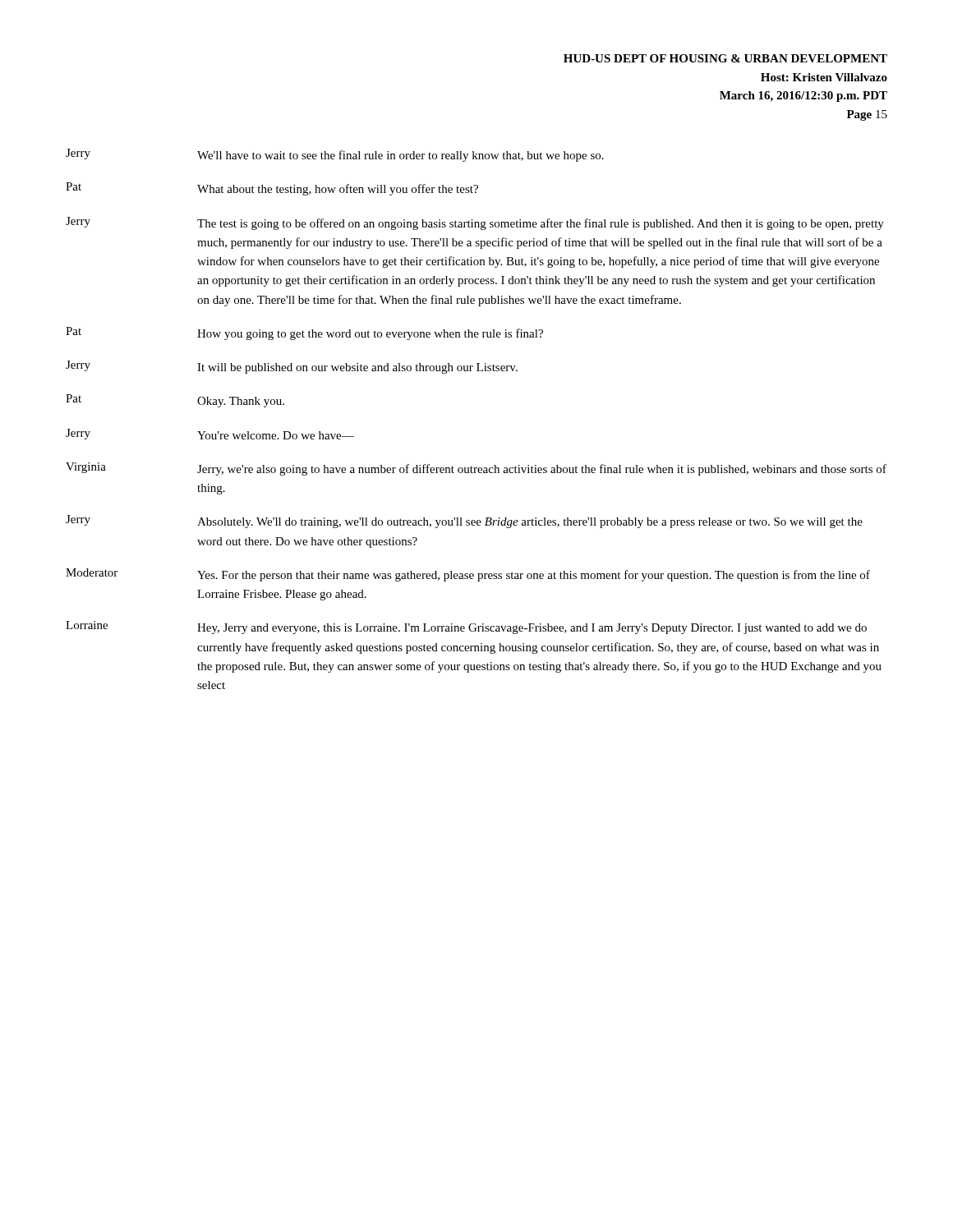
Task: Select the block starting "Pat Okay. Thank you."
Action: click(74, 400)
